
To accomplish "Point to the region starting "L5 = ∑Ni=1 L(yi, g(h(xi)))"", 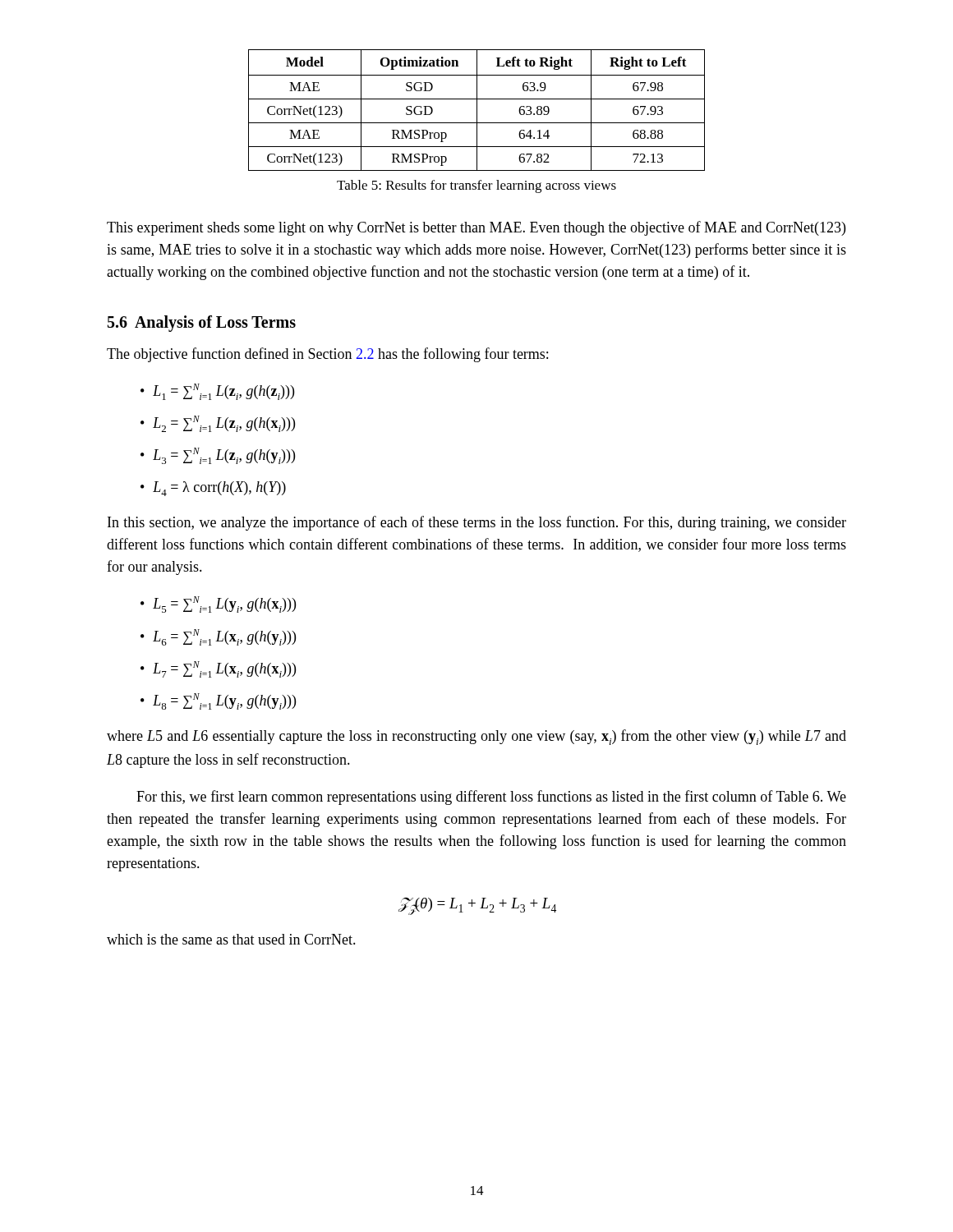I will coord(225,605).
